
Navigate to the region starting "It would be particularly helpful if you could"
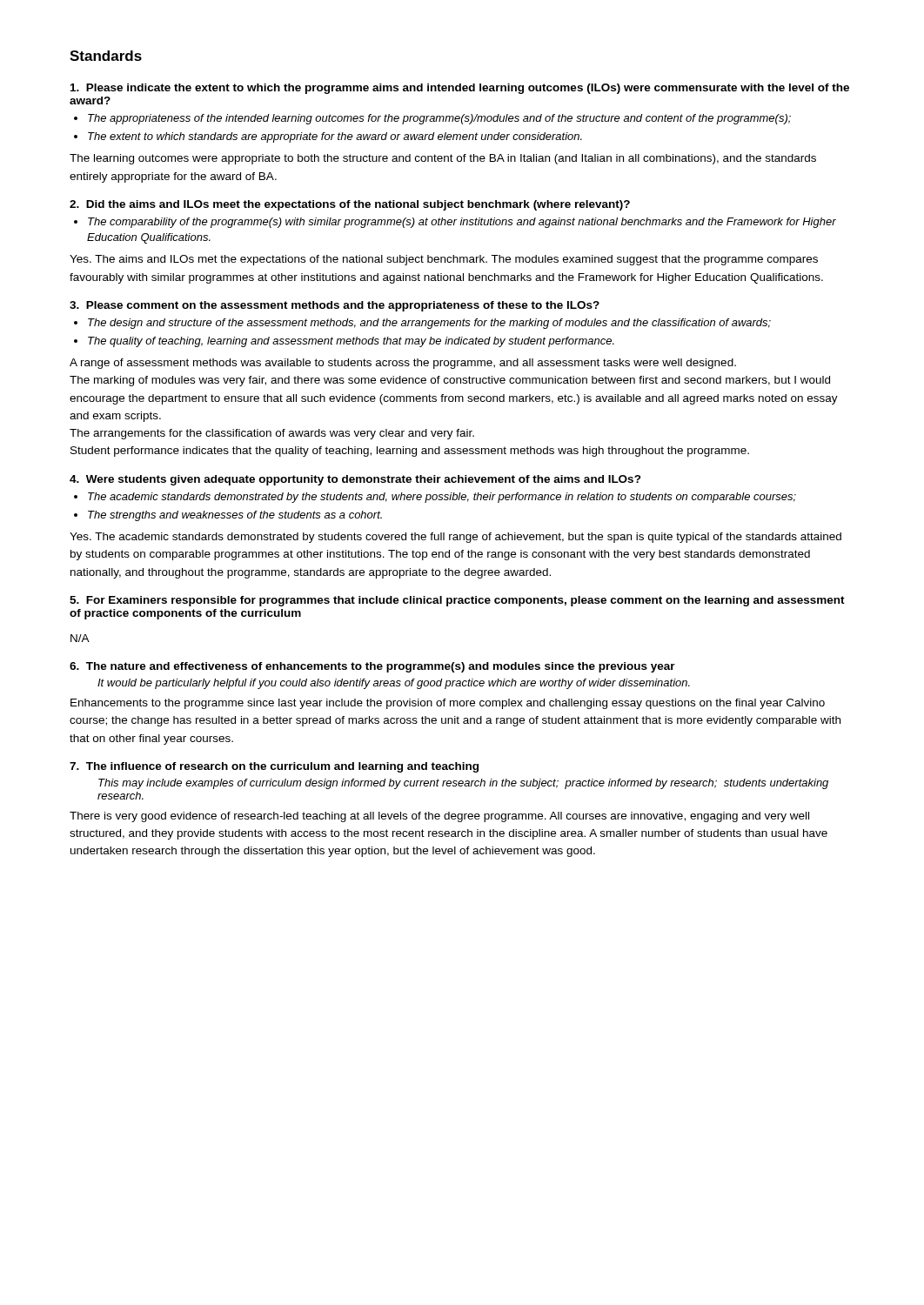394,683
